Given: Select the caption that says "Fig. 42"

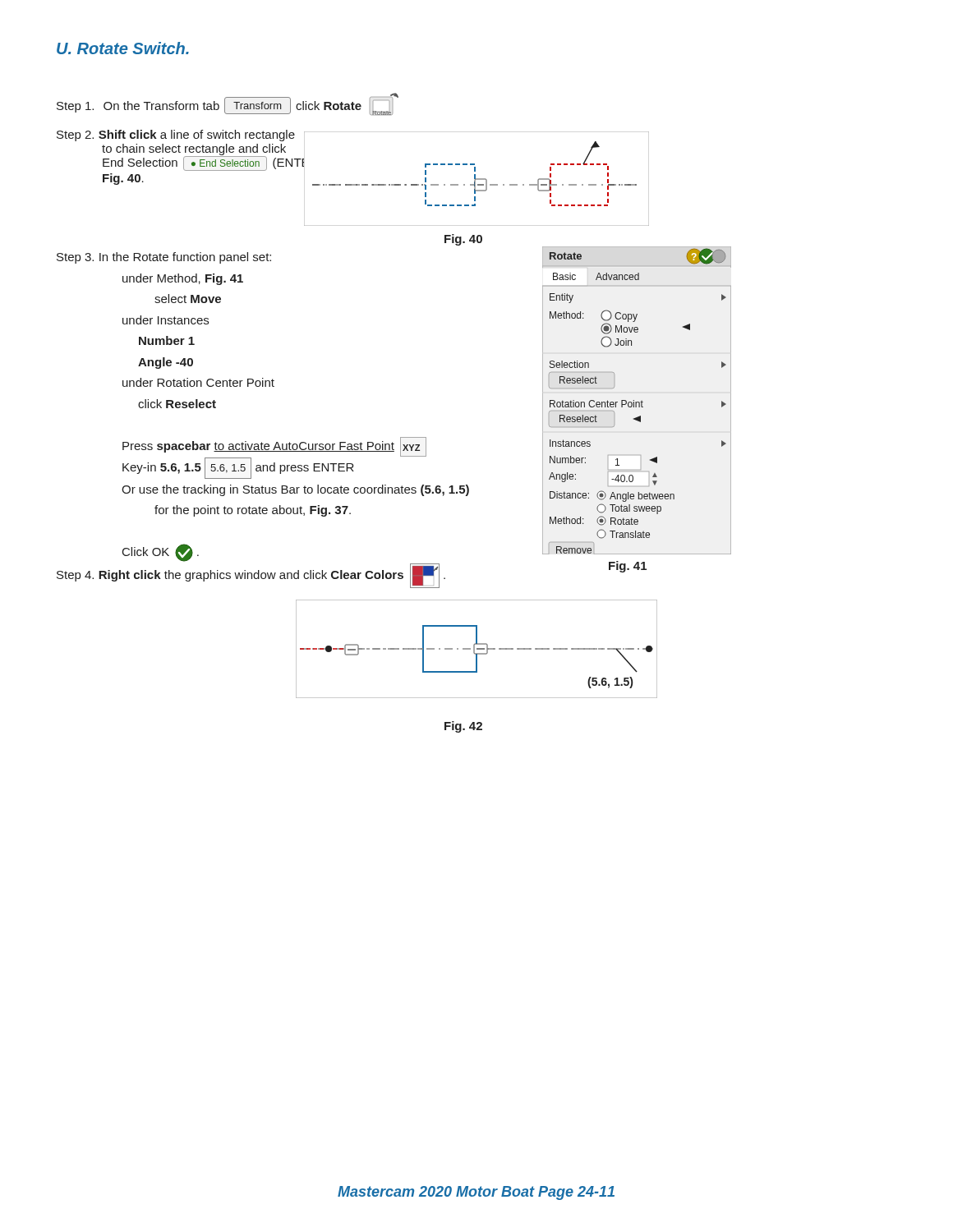Looking at the screenshot, I should pyautogui.click(x=463, y=726).
